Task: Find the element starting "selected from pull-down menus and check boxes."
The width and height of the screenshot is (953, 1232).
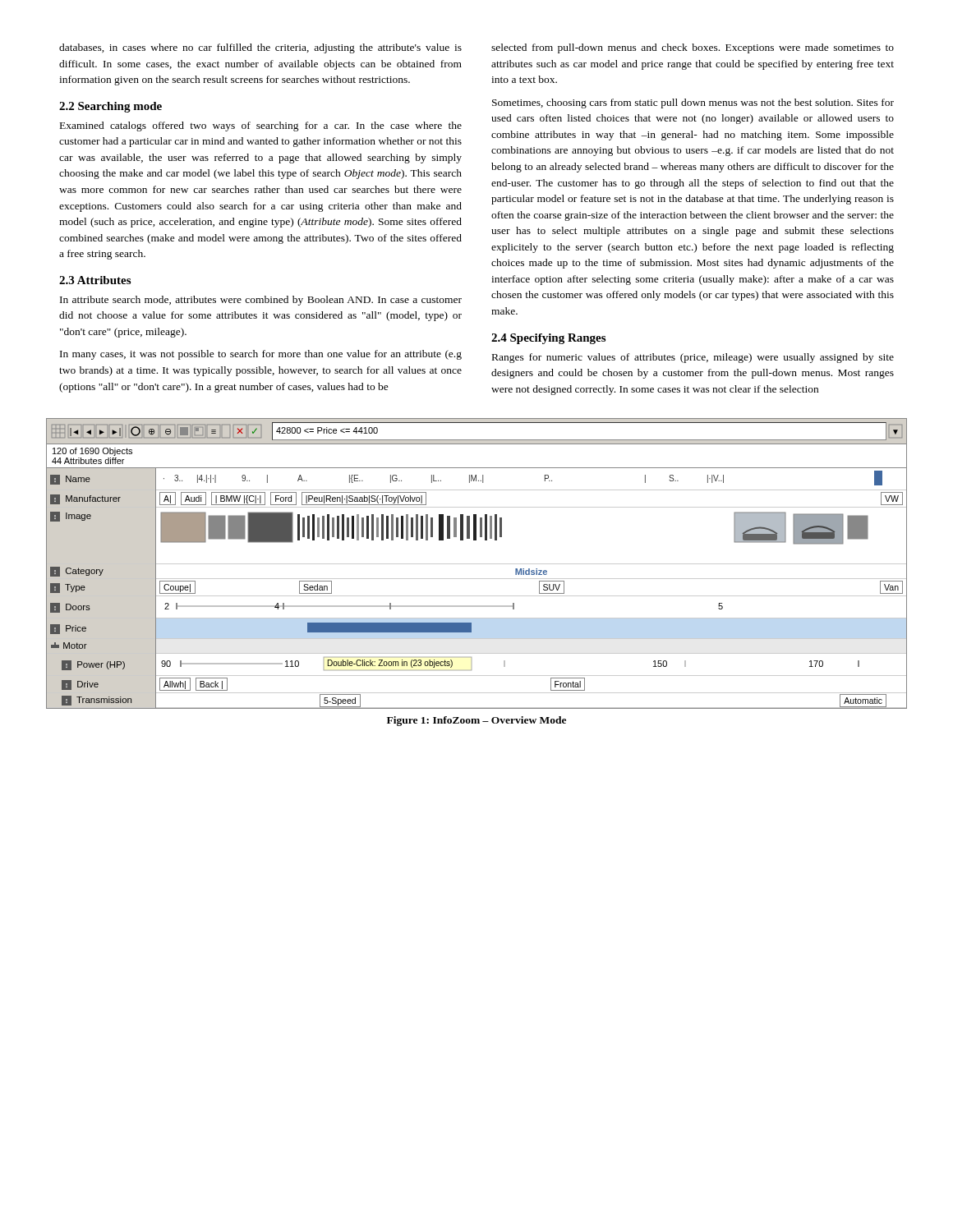Action: [693, 179]
